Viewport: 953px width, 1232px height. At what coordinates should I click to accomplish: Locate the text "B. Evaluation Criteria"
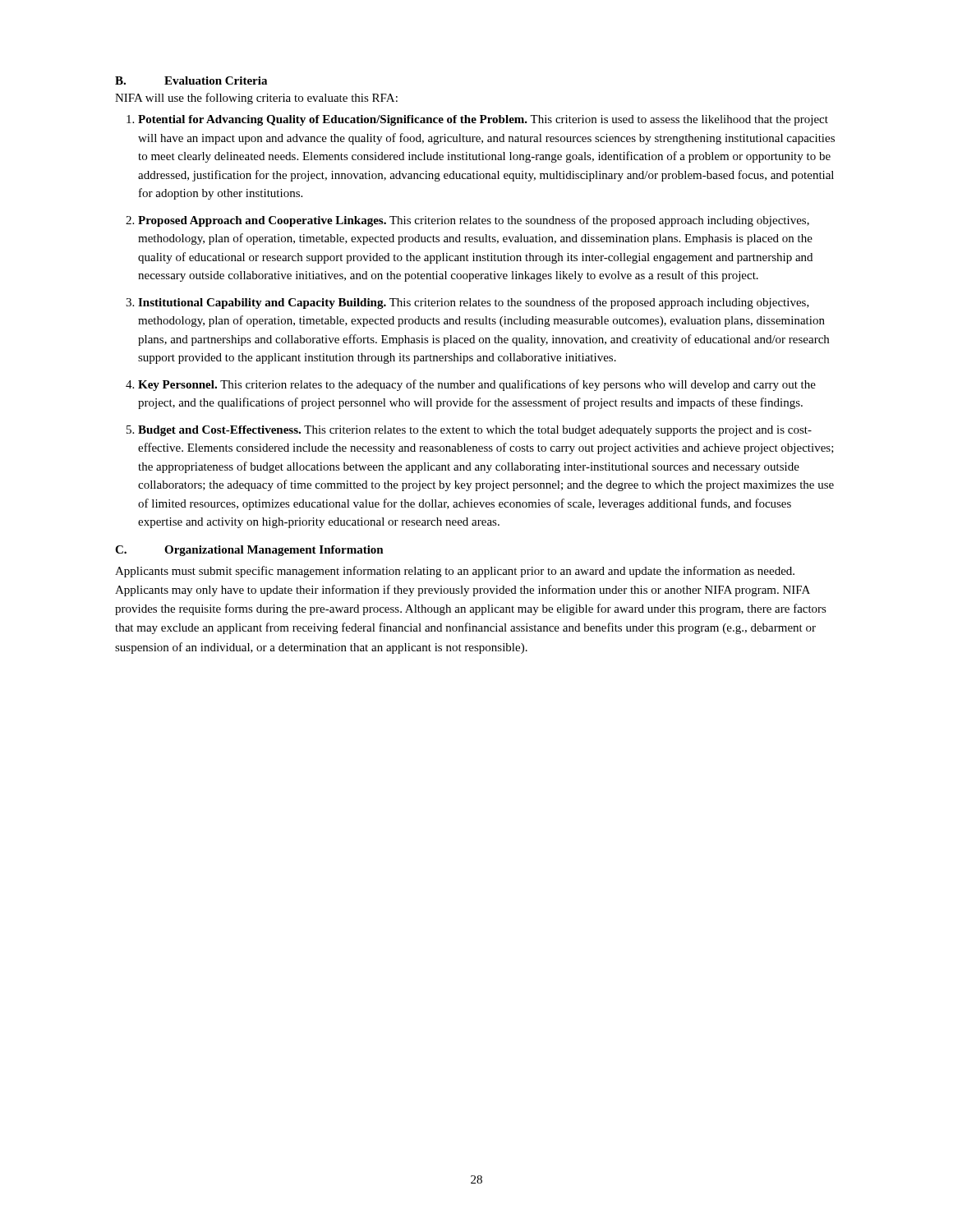[x=191, y=81]
